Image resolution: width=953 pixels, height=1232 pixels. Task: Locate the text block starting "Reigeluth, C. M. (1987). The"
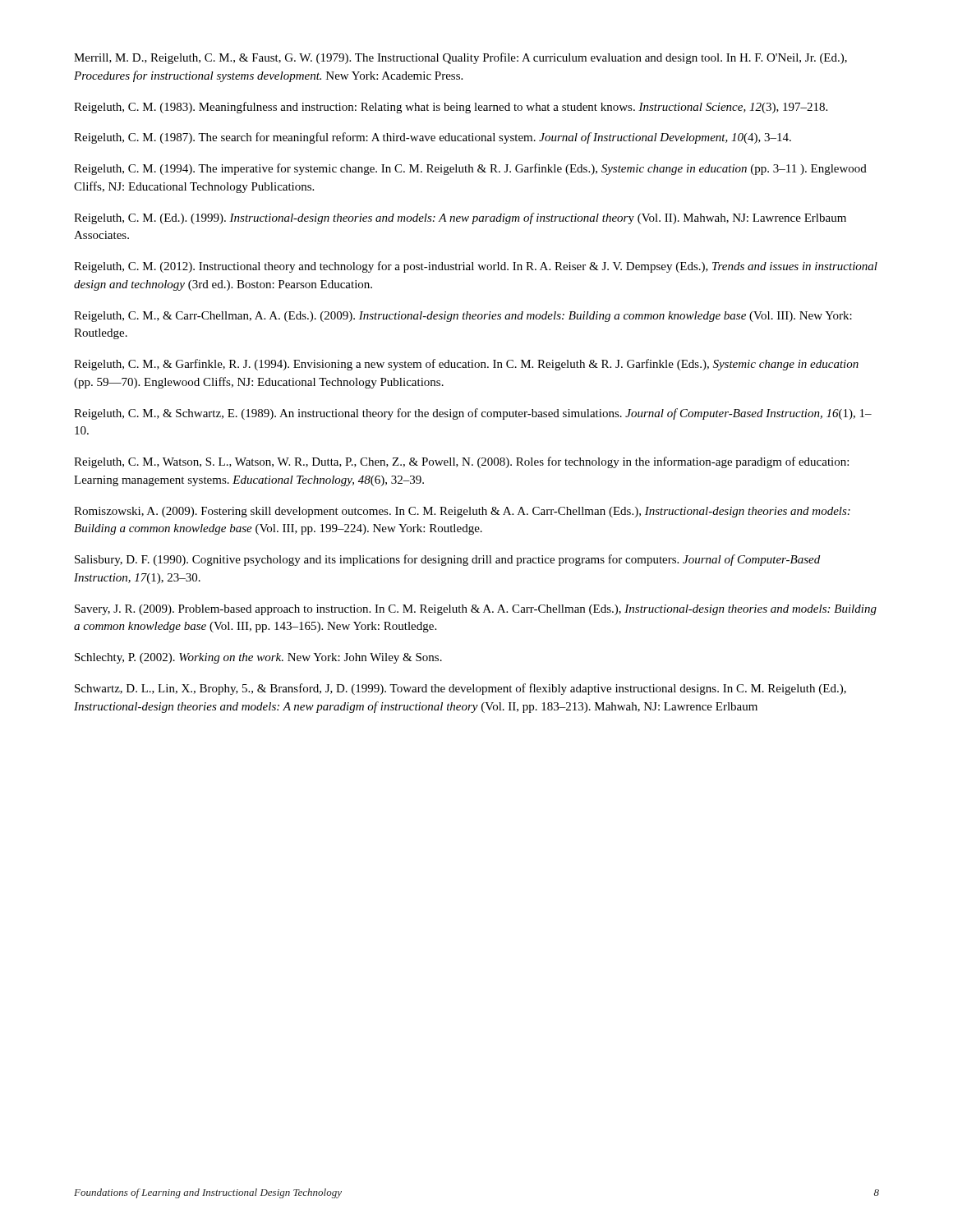point(433,137)
